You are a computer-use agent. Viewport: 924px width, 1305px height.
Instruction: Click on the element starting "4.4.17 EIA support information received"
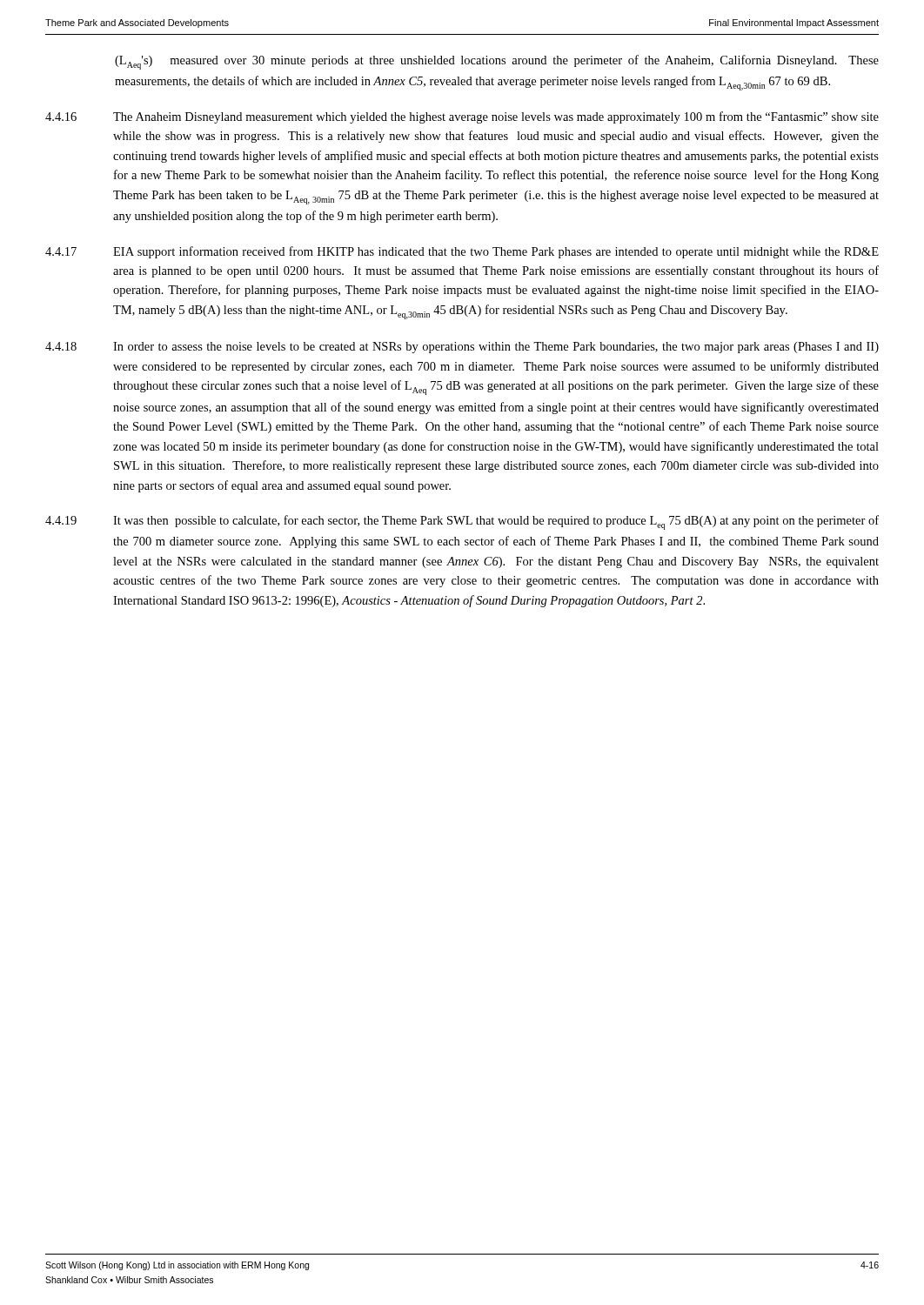(x=462, y=281)
